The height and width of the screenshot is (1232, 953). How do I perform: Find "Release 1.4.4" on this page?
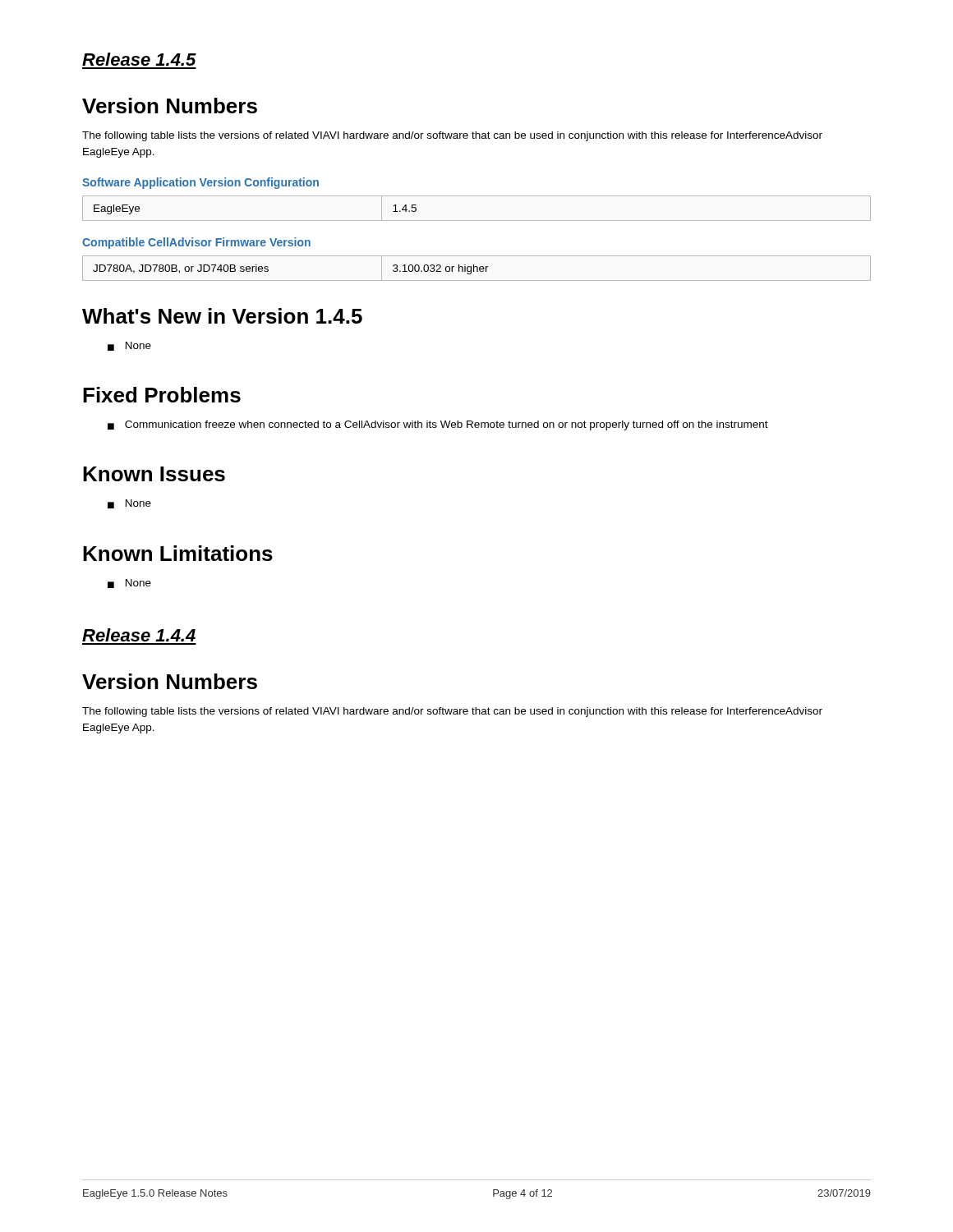click(x=139, y=635)
